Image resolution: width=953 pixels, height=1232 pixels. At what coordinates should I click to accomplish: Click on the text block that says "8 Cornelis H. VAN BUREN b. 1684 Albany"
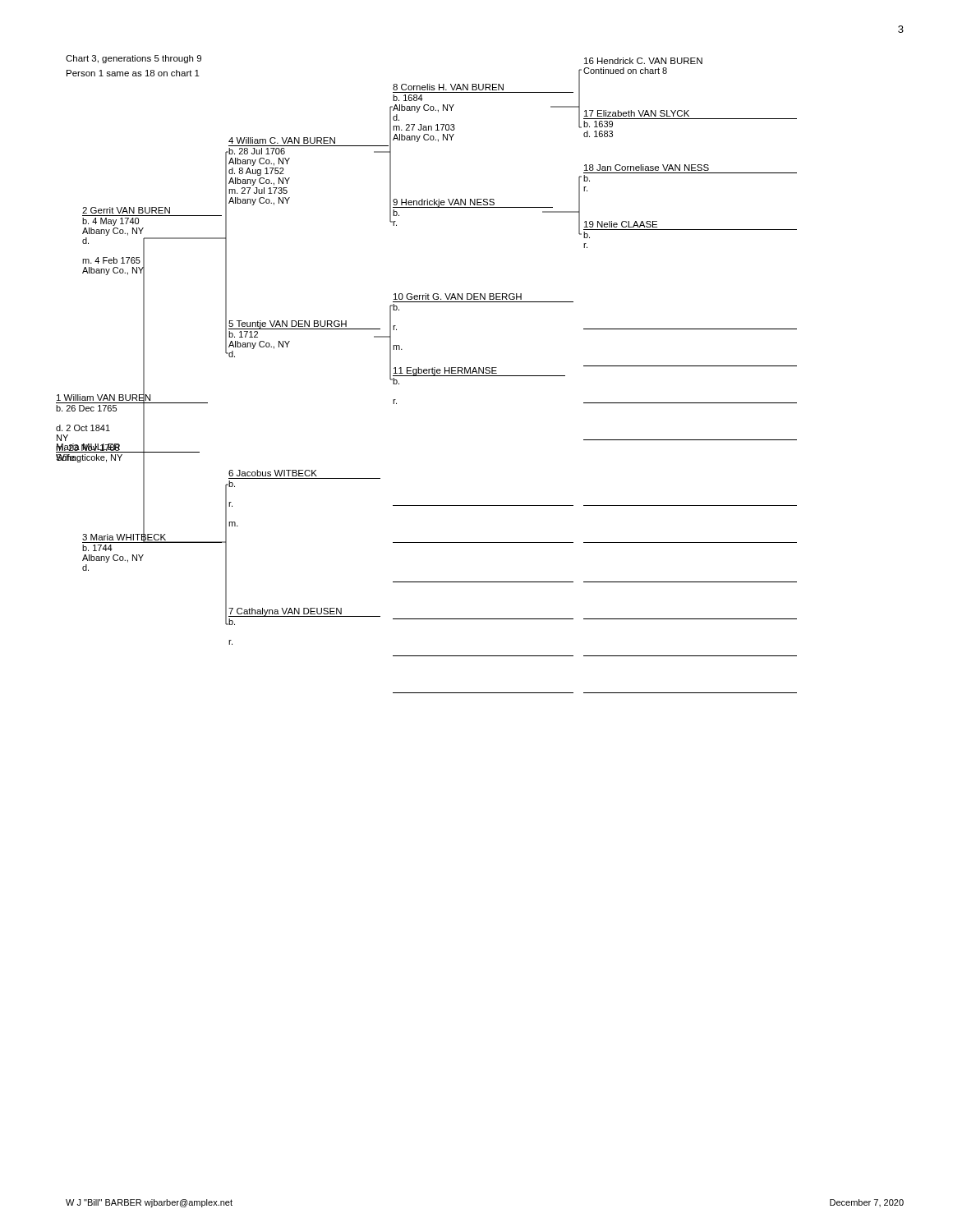(x=448, y=87)
